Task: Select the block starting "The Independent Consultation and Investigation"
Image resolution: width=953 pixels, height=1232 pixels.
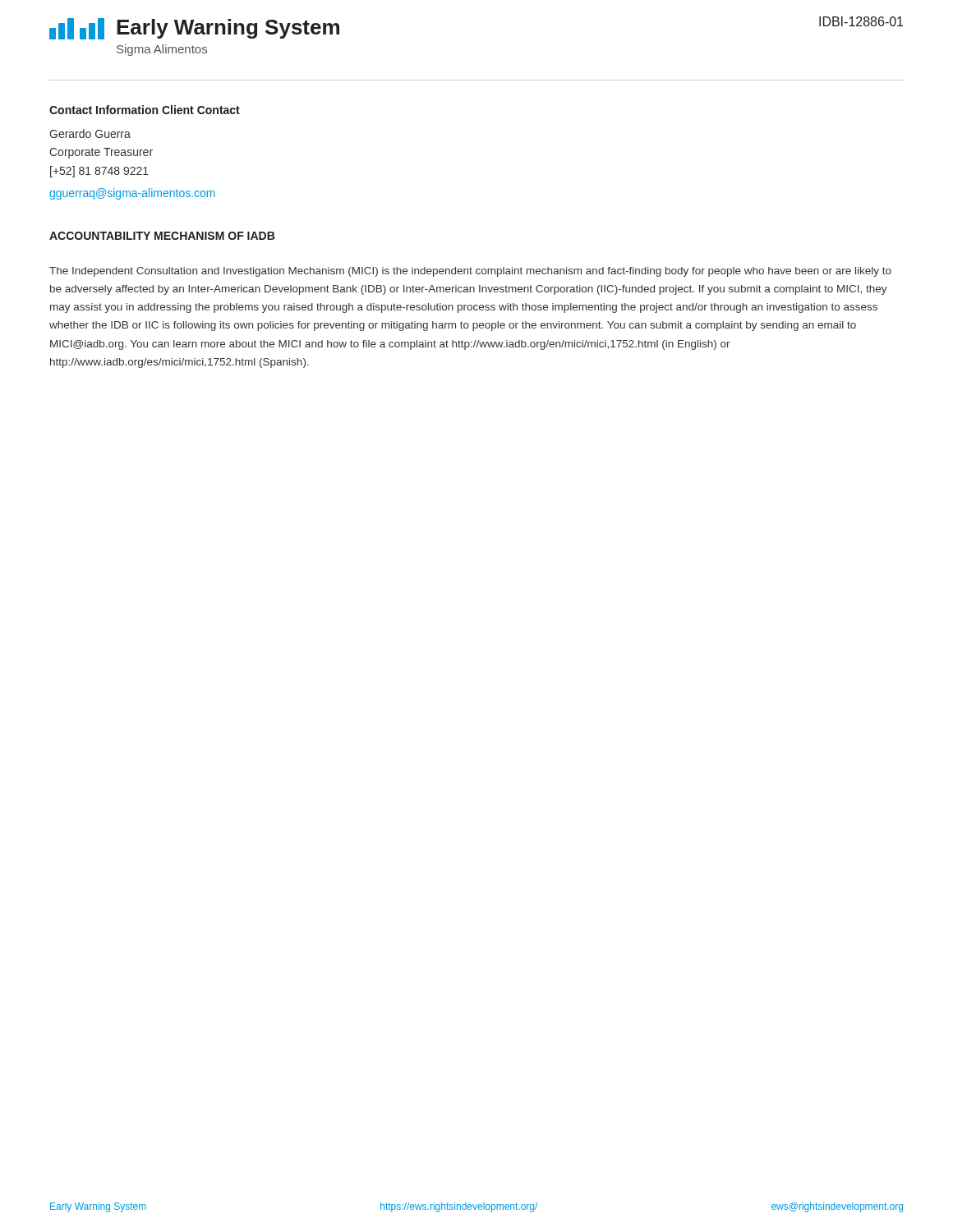Action: 476,317
